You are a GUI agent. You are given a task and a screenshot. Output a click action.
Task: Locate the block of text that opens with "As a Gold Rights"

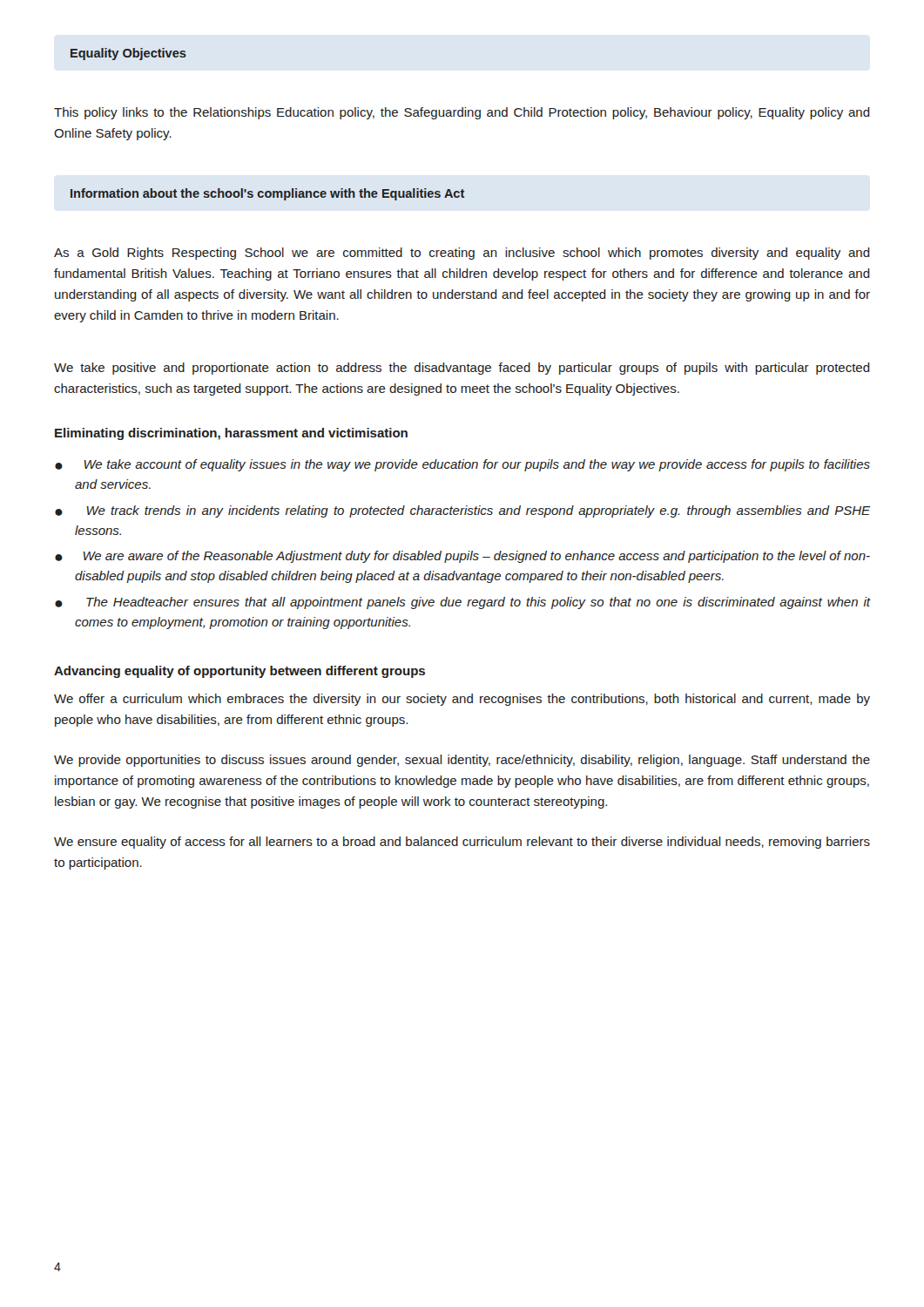(462, 284)
